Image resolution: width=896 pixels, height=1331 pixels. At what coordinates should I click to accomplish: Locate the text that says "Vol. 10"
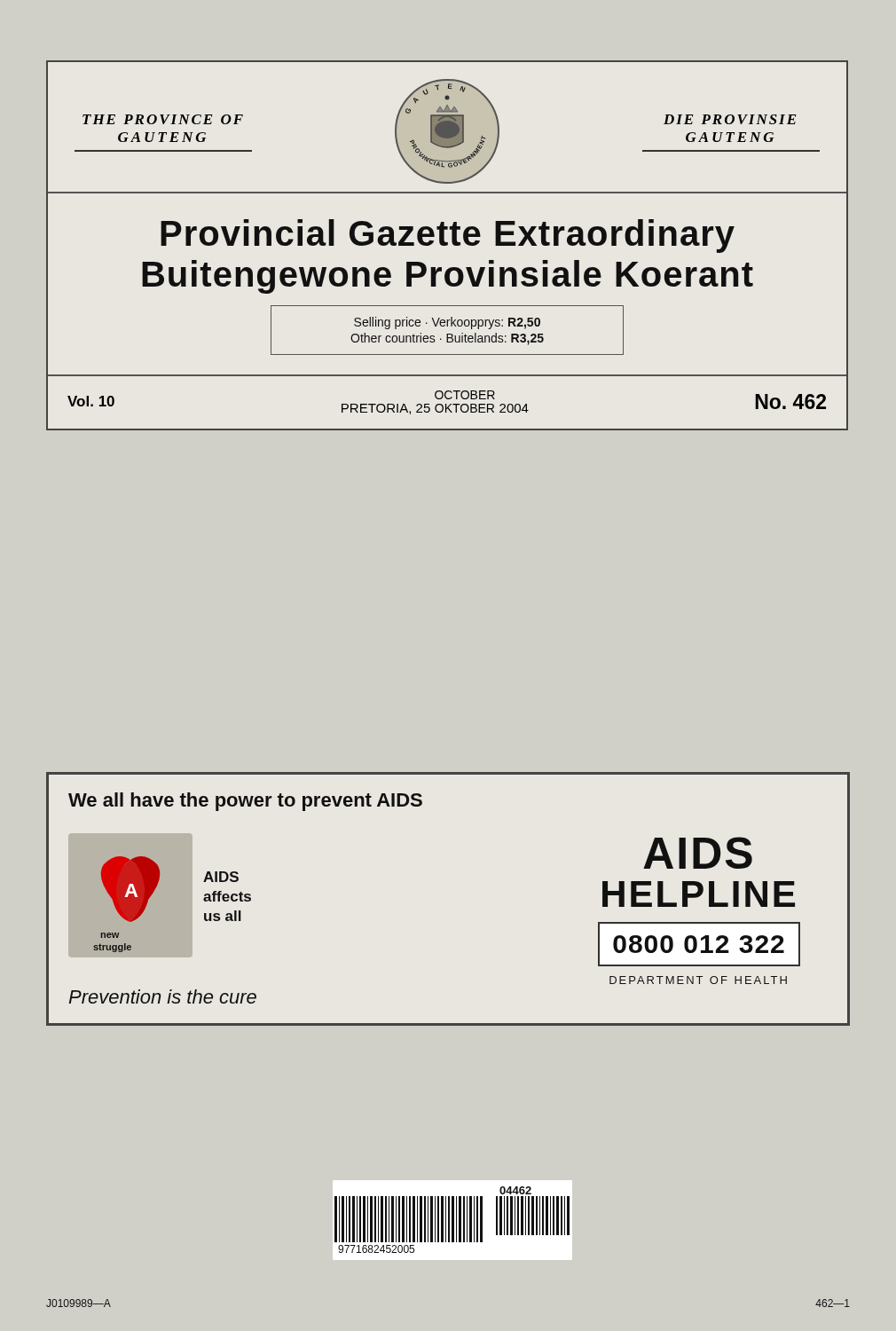(x=91, y=402)
